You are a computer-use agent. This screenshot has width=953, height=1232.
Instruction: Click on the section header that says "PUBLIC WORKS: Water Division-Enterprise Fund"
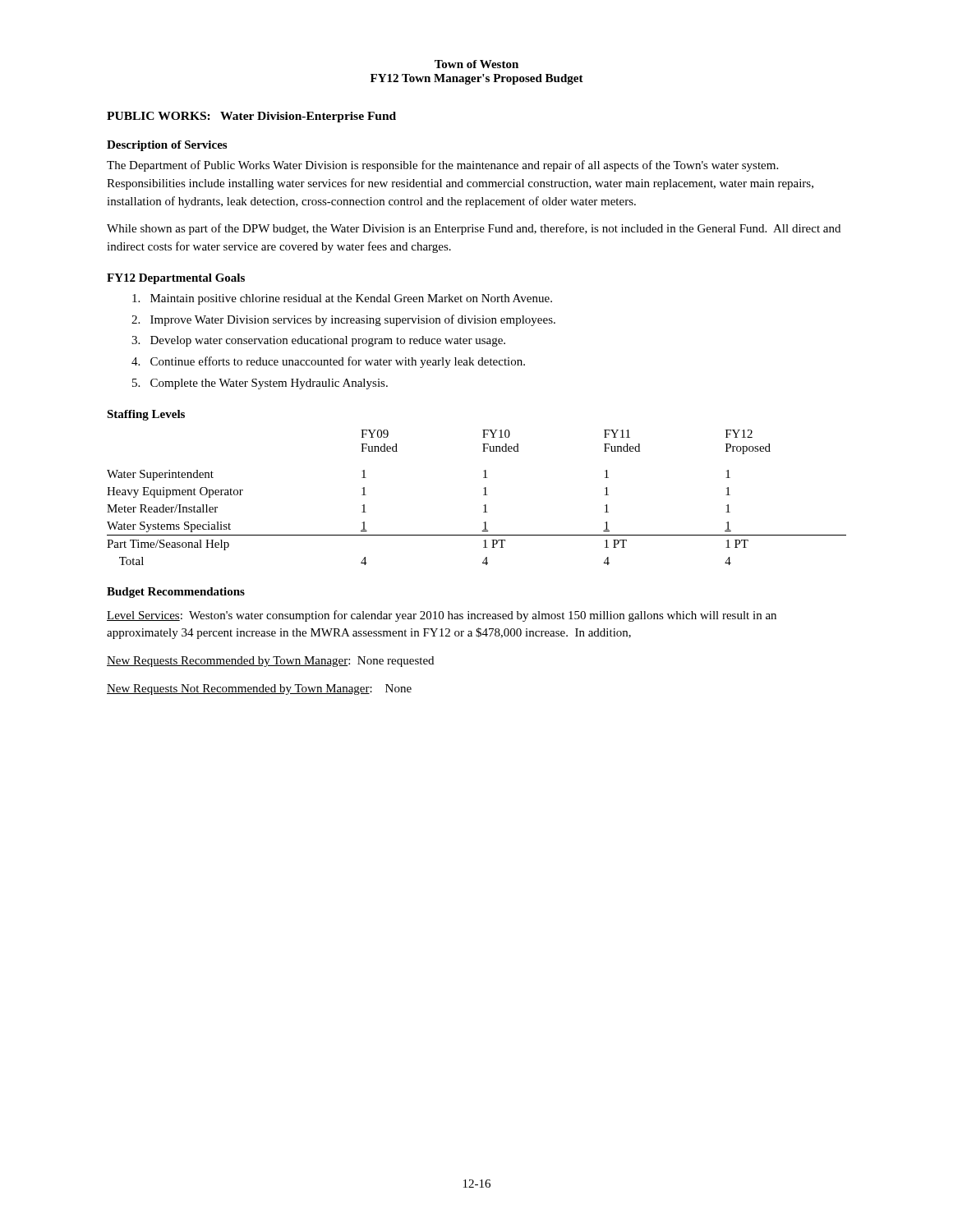251,115
